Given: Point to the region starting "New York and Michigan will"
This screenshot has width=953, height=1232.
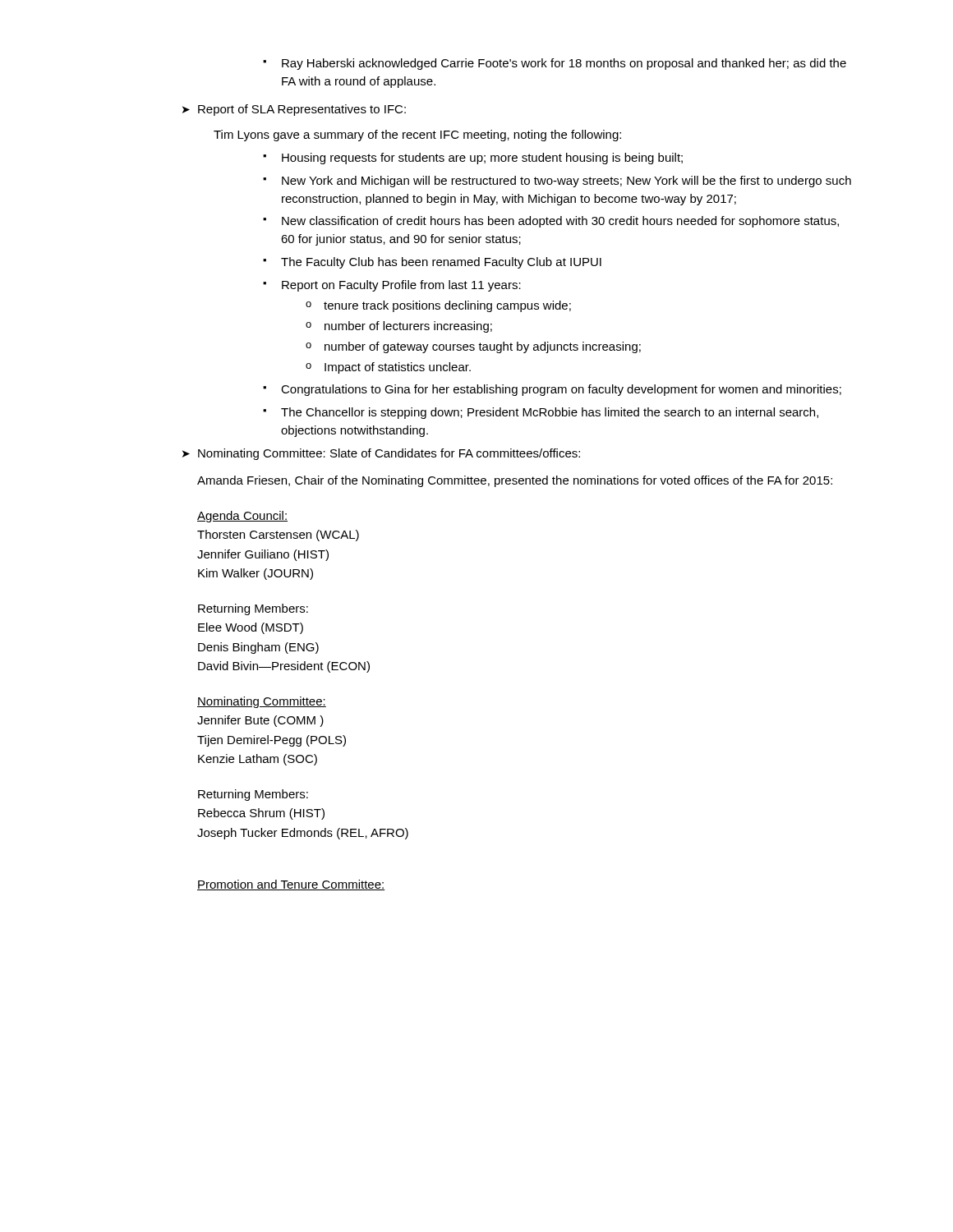Looking at the screenshot, I should tap(566, 189).
